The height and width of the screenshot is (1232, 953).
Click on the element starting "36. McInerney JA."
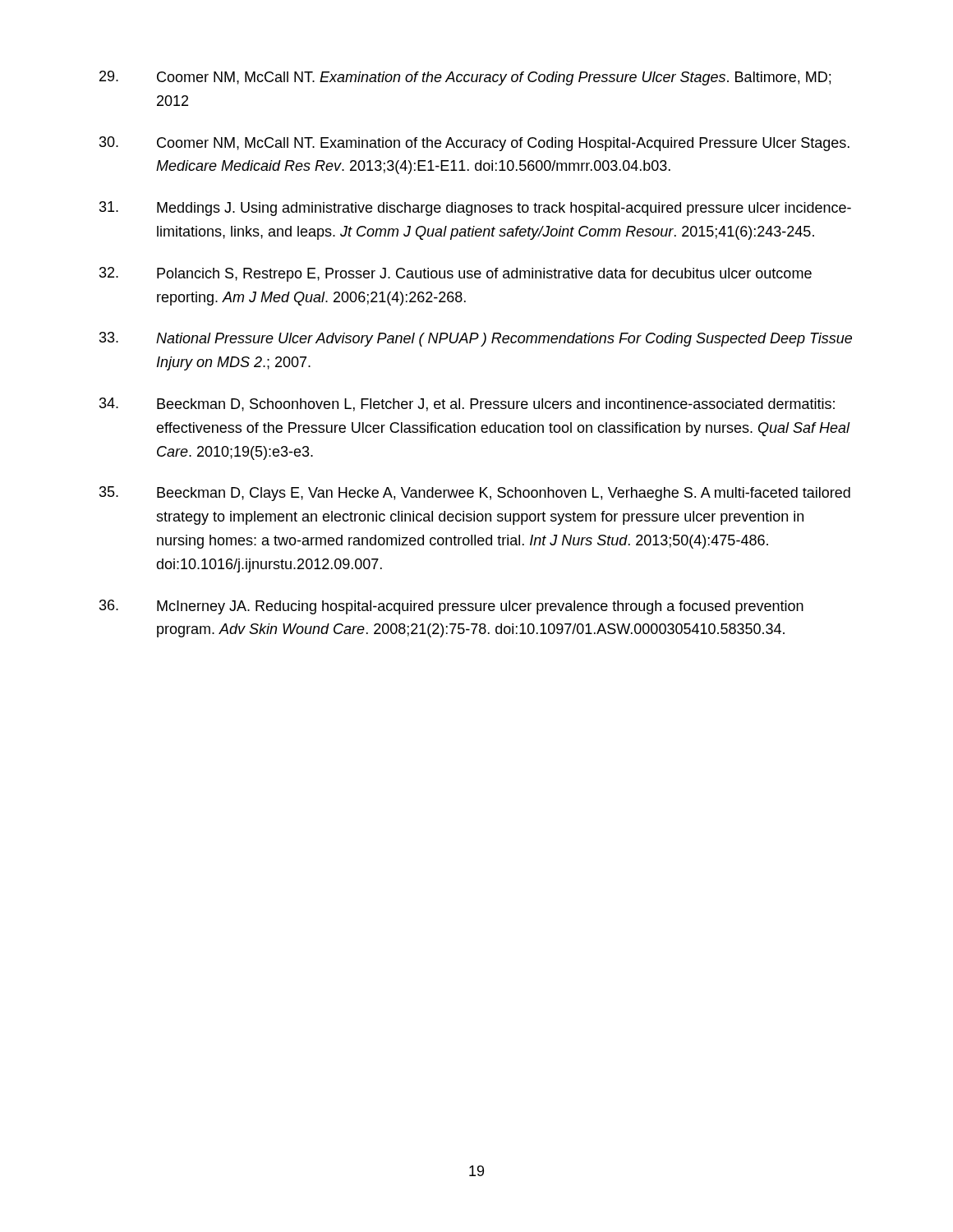click(x=476, y=618)
